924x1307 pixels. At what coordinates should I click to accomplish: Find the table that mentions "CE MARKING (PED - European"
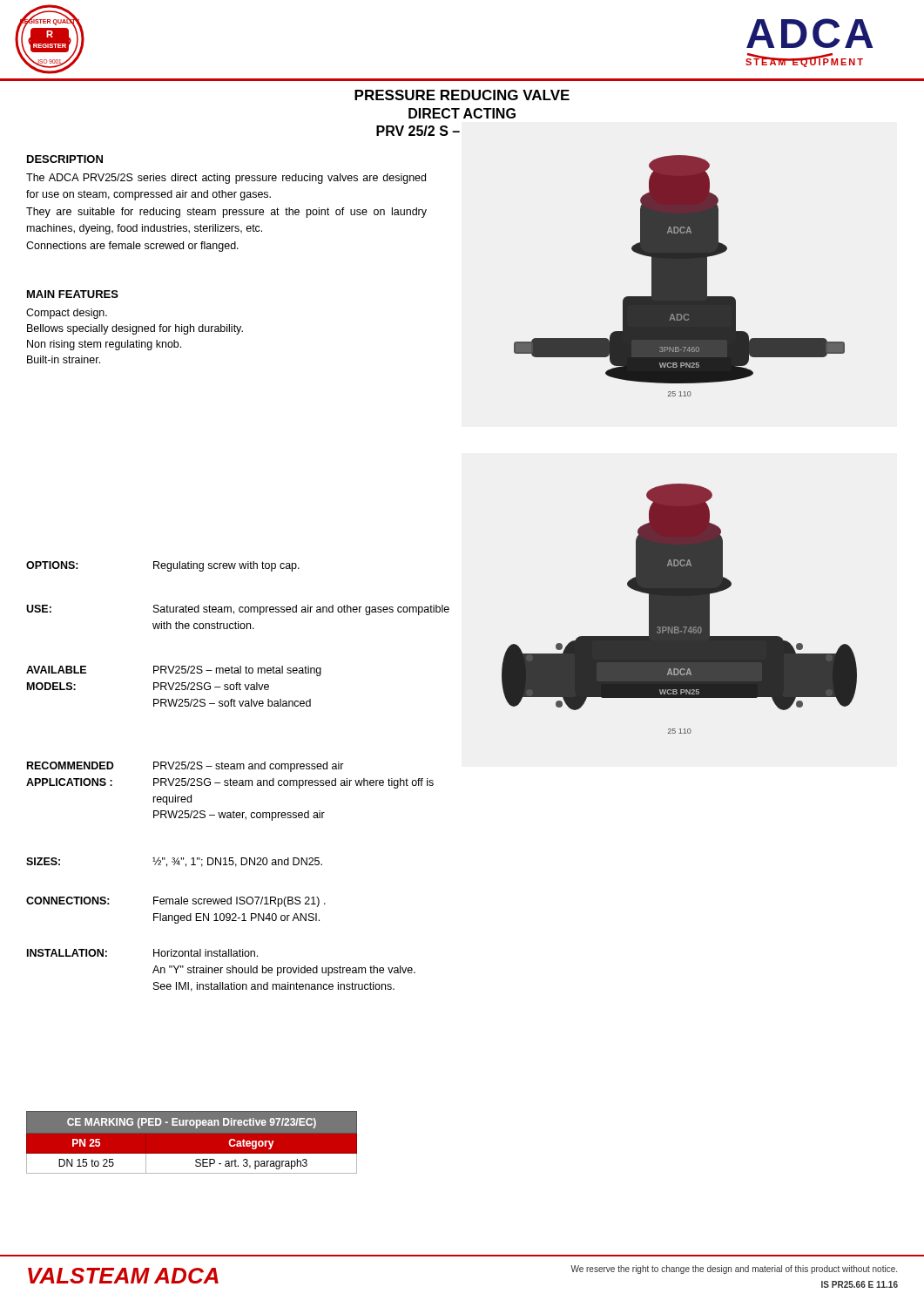coord(192,1142)
